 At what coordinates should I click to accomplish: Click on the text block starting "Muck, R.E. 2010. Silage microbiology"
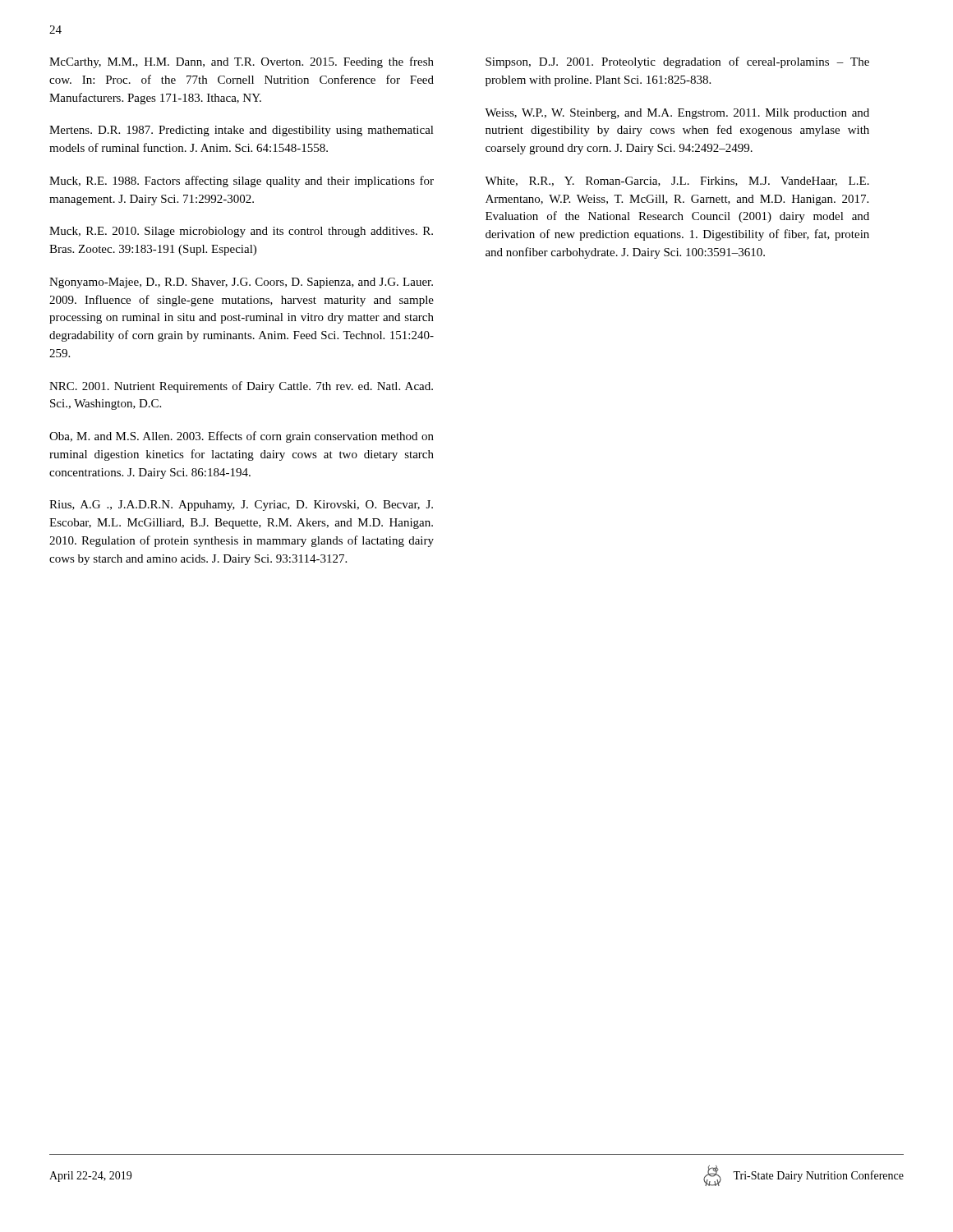point(242,240)
